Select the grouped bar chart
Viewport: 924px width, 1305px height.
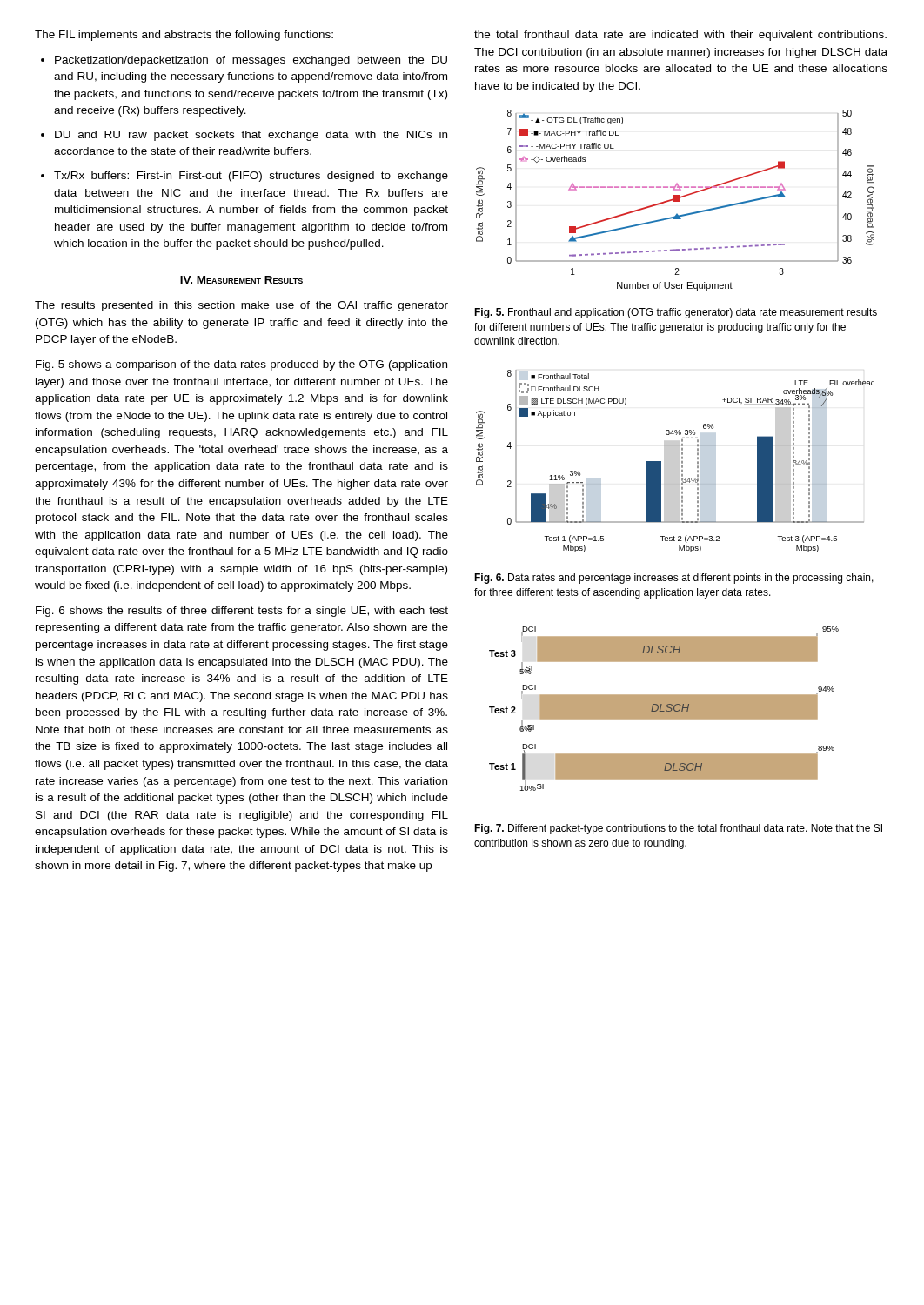[681, 464]
